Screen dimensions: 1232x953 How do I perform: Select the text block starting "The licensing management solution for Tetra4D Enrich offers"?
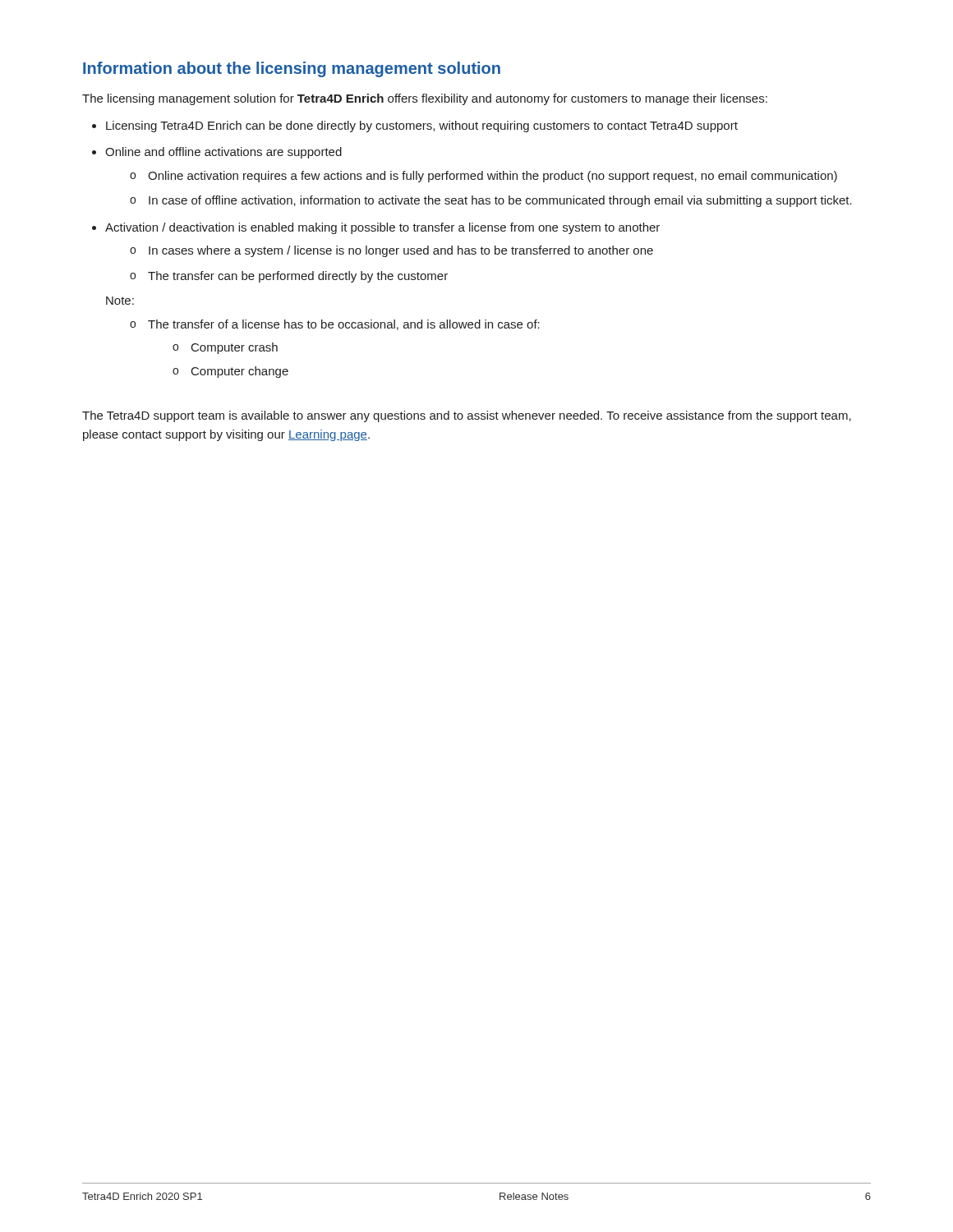click(x=425, y=98)
